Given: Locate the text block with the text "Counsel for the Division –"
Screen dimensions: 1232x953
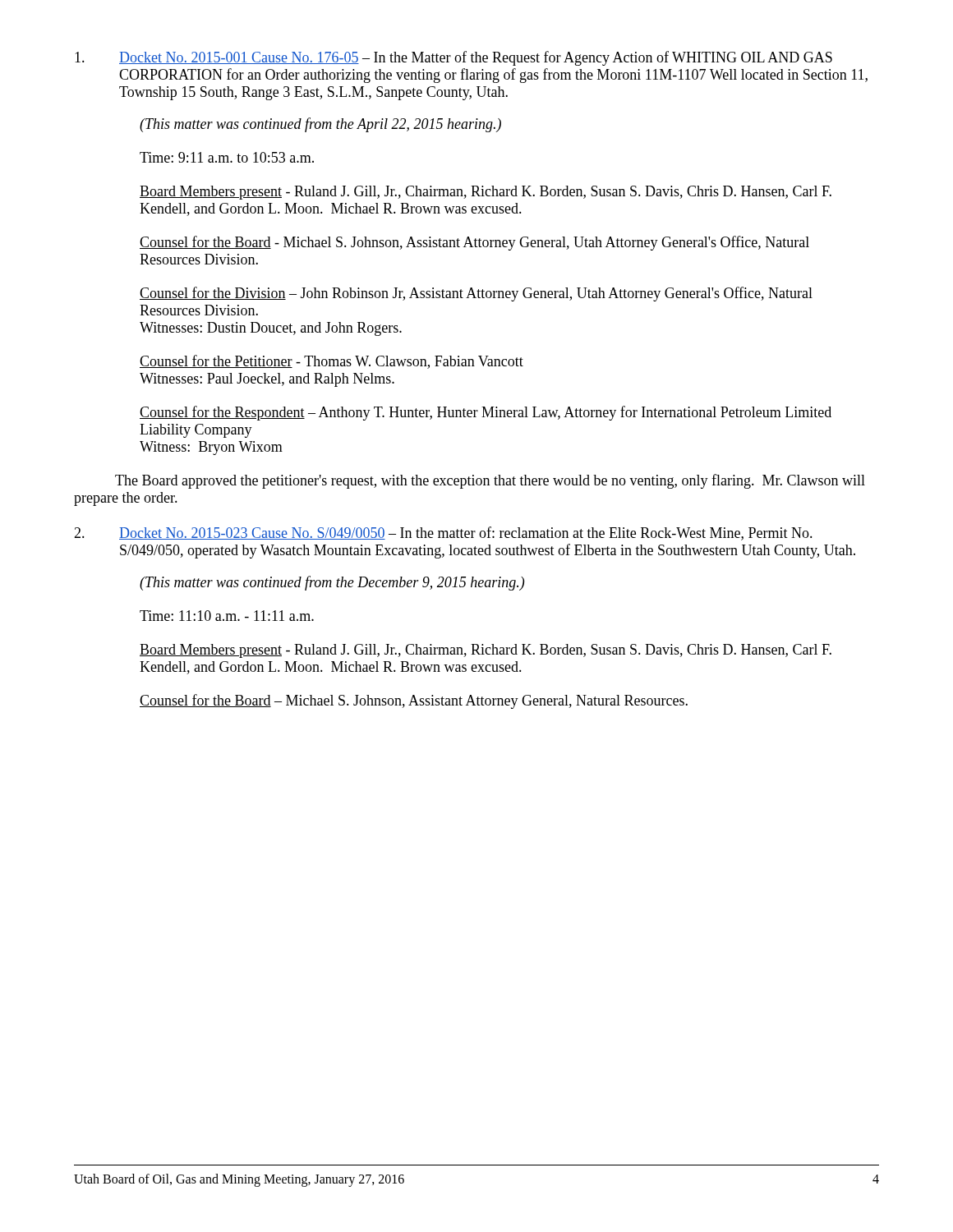Looking at the screenshot, I should pos(476,294).
